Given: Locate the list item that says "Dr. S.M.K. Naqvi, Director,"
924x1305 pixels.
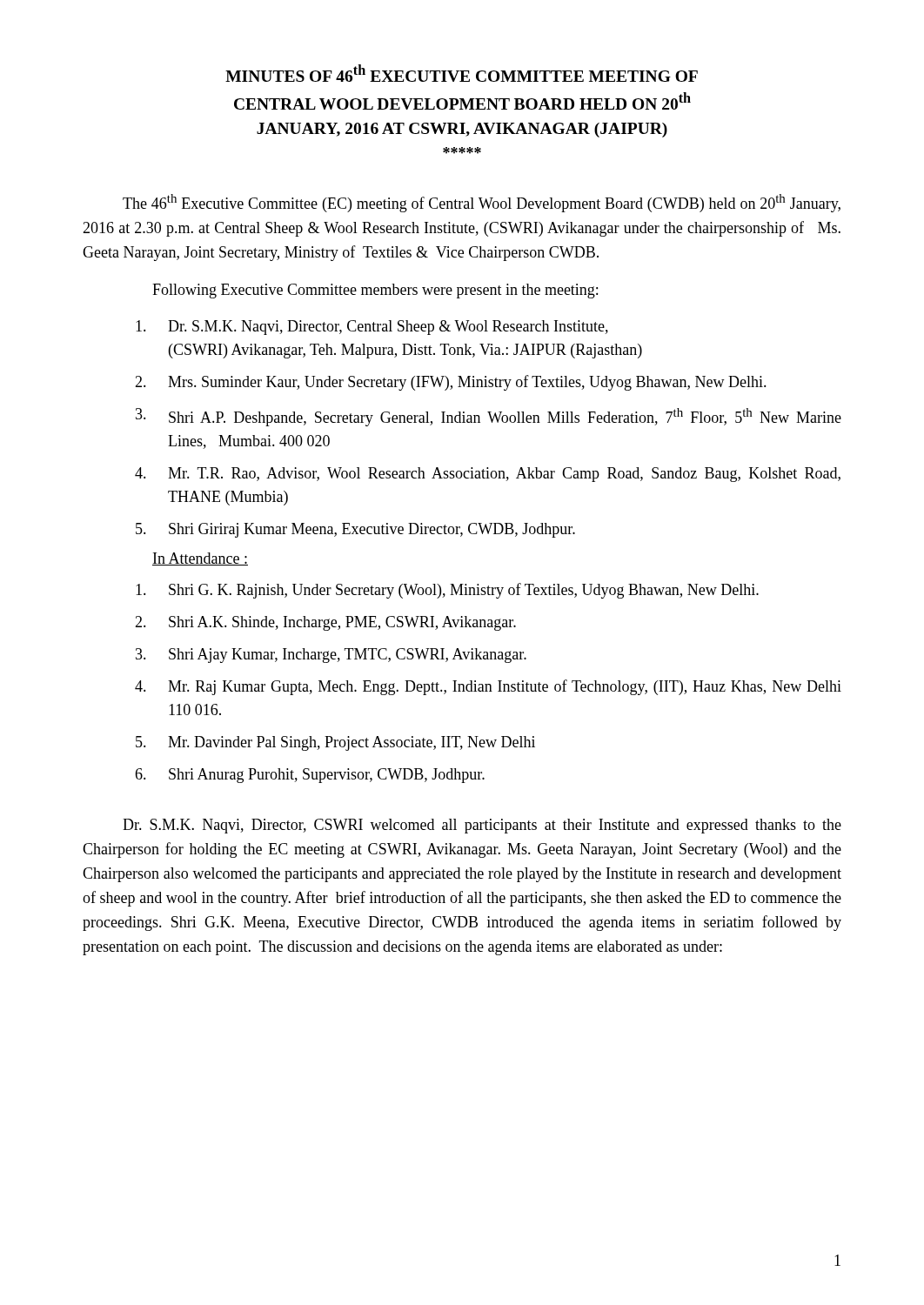Looking at the screenshot, I should tap(488, 339).
